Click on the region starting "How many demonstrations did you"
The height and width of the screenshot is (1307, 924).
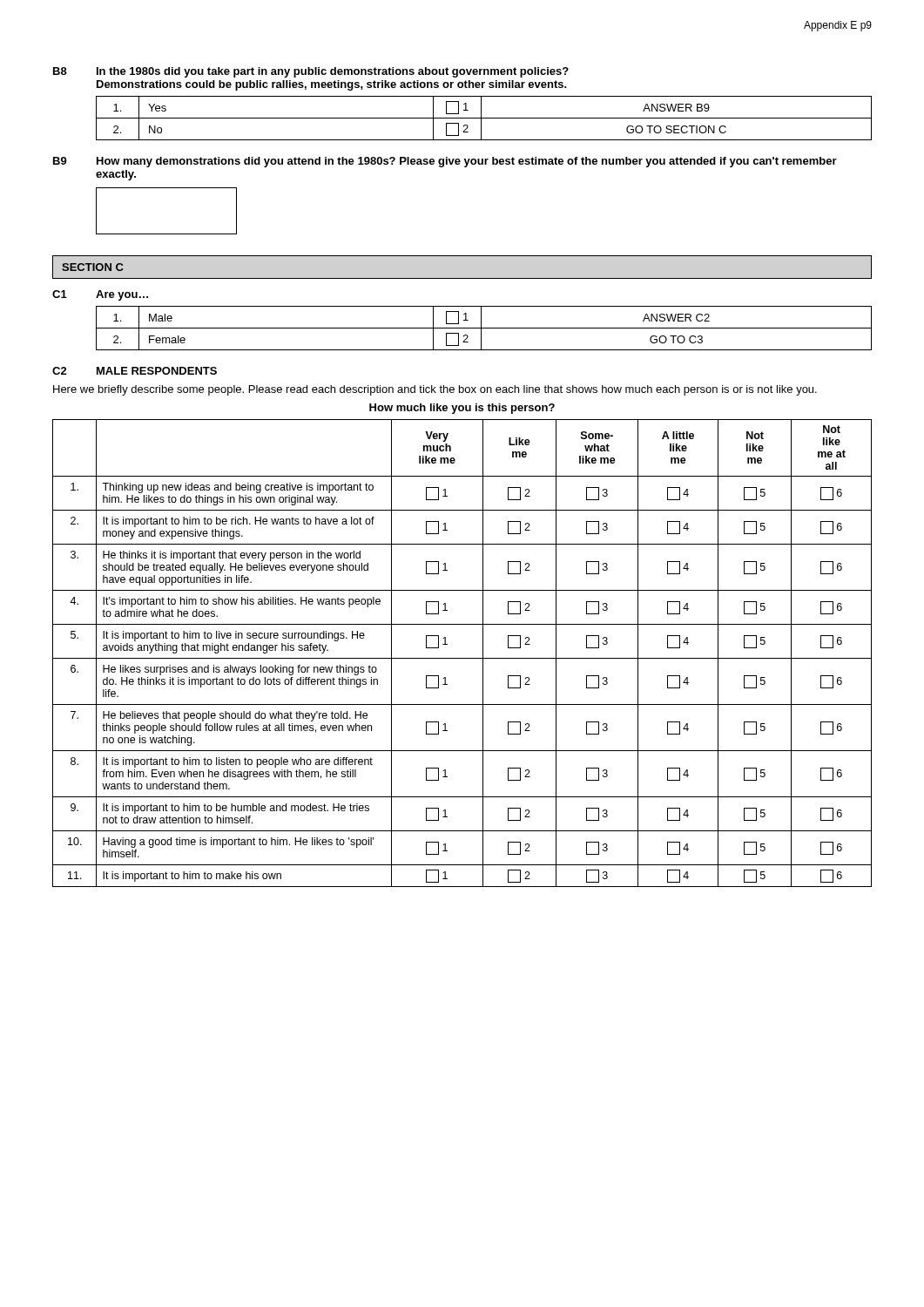tap(466, 167)
